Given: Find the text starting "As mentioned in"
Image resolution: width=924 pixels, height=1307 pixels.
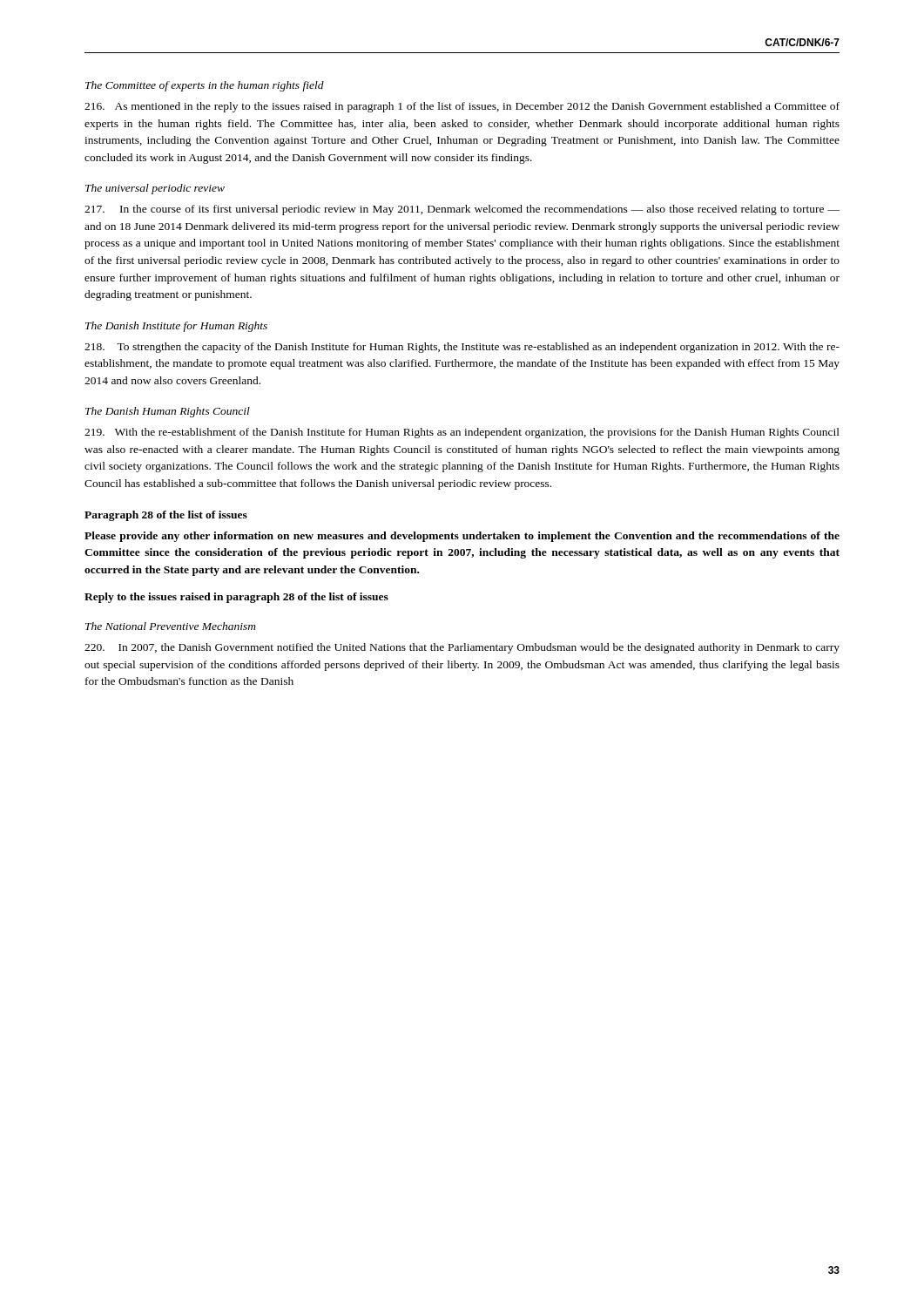Looking at the screenshot, I should pyautogui.click(x=462, y=131).
